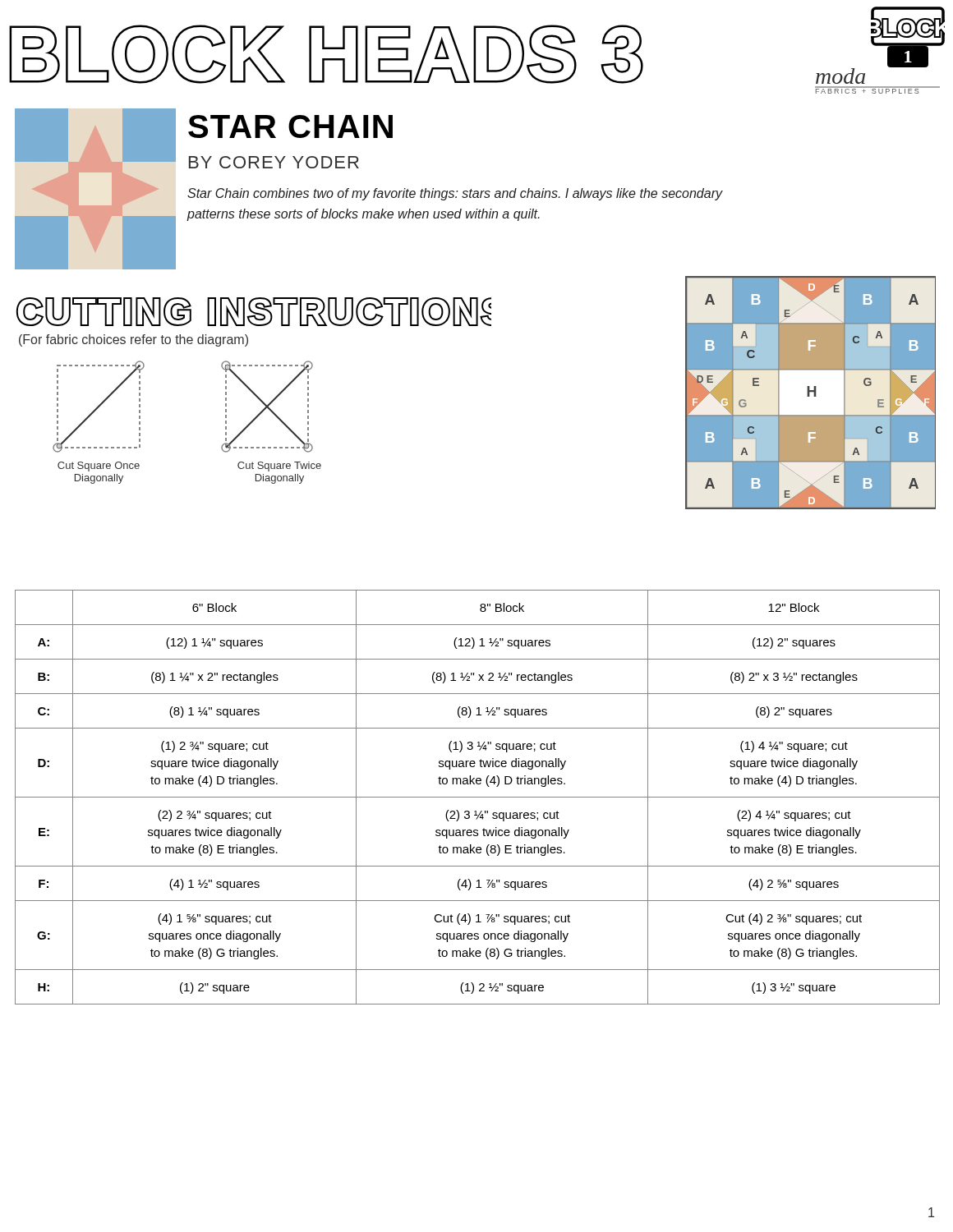Select the table that reads "(4) 2 ⅝" squares"
Viewport: 953px width, 1232px height.
477,797
